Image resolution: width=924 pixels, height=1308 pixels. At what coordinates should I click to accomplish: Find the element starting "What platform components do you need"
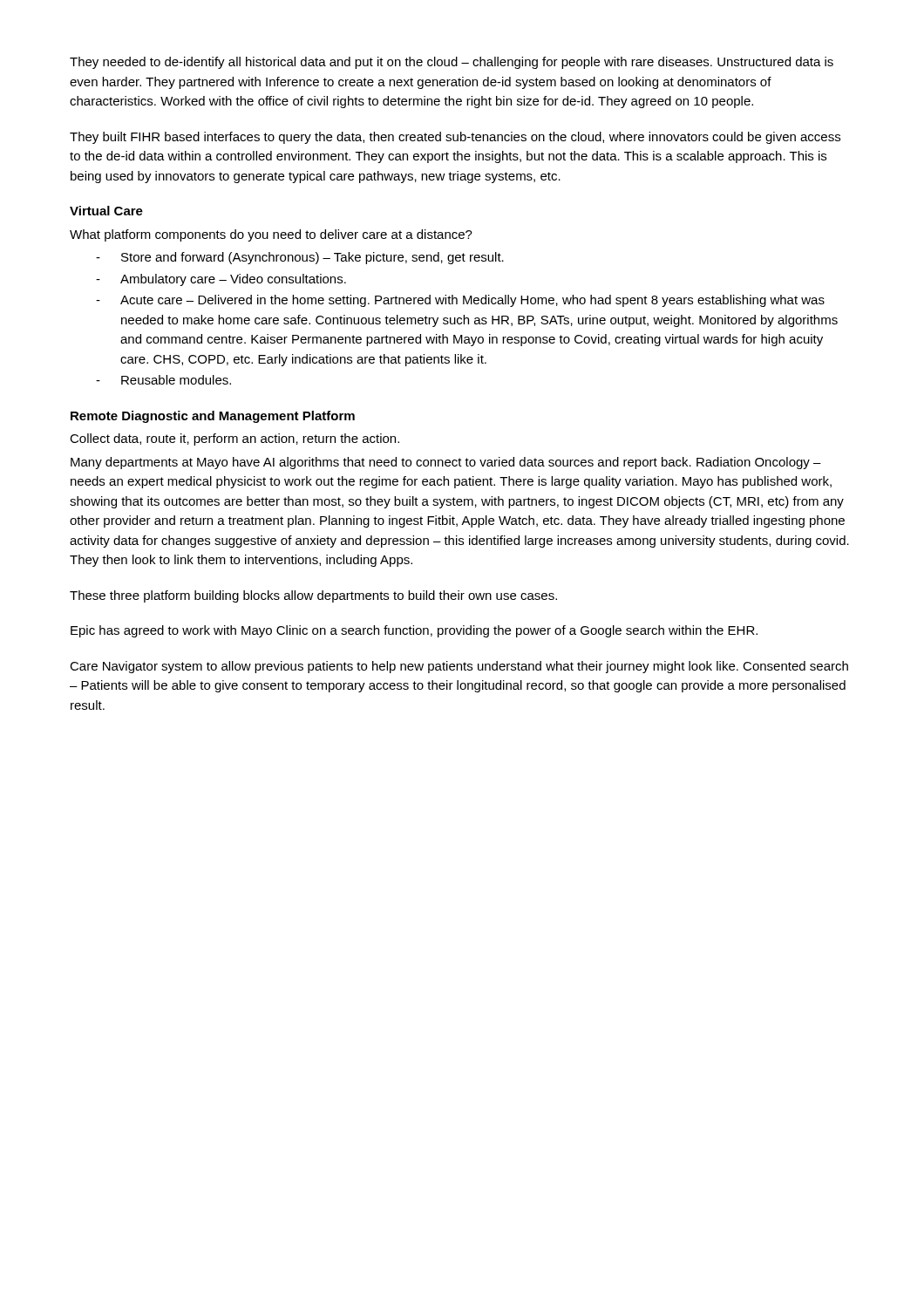pos(271,234)
